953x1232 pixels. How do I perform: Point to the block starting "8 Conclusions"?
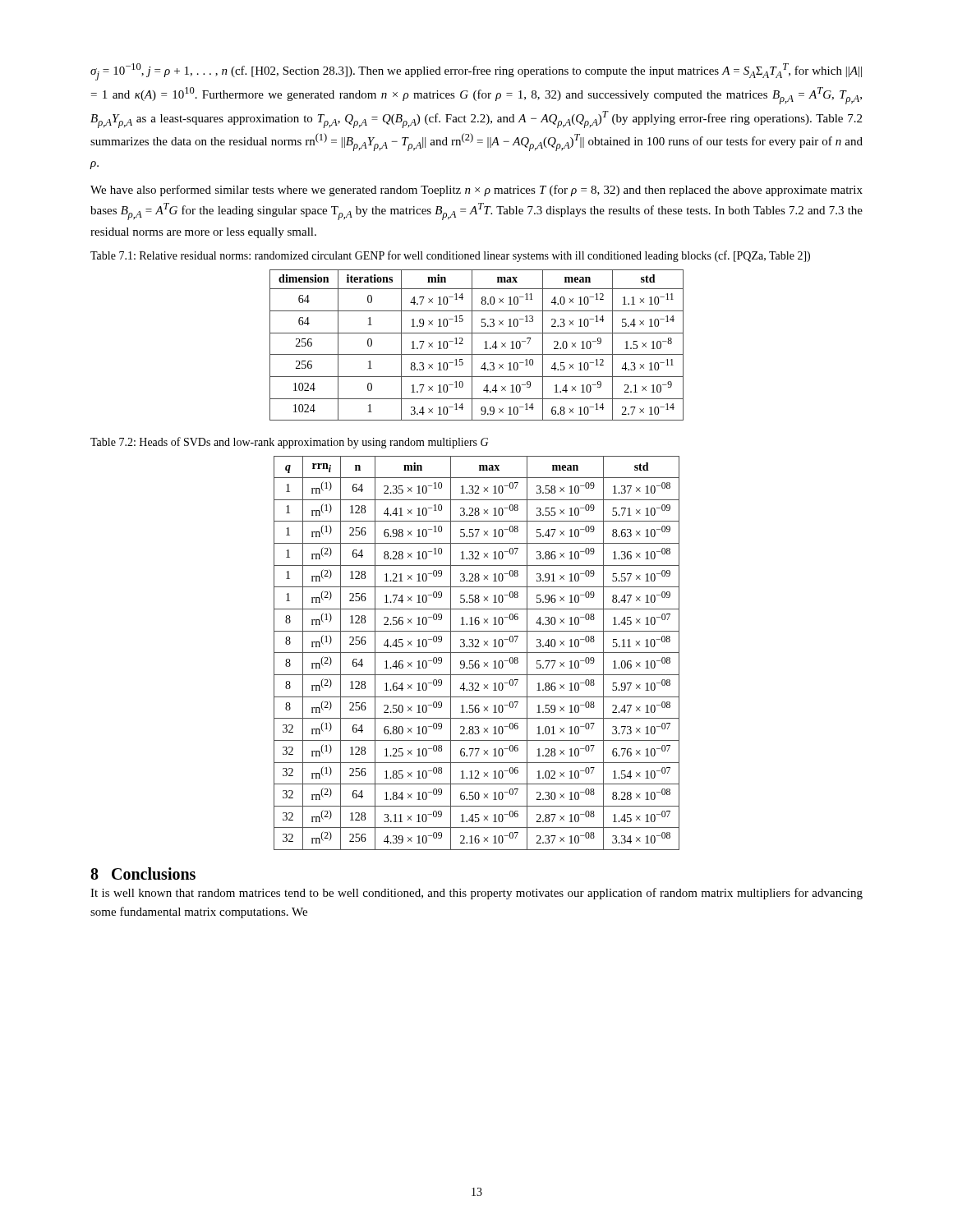pyautogui.click(x=143, y=874)
